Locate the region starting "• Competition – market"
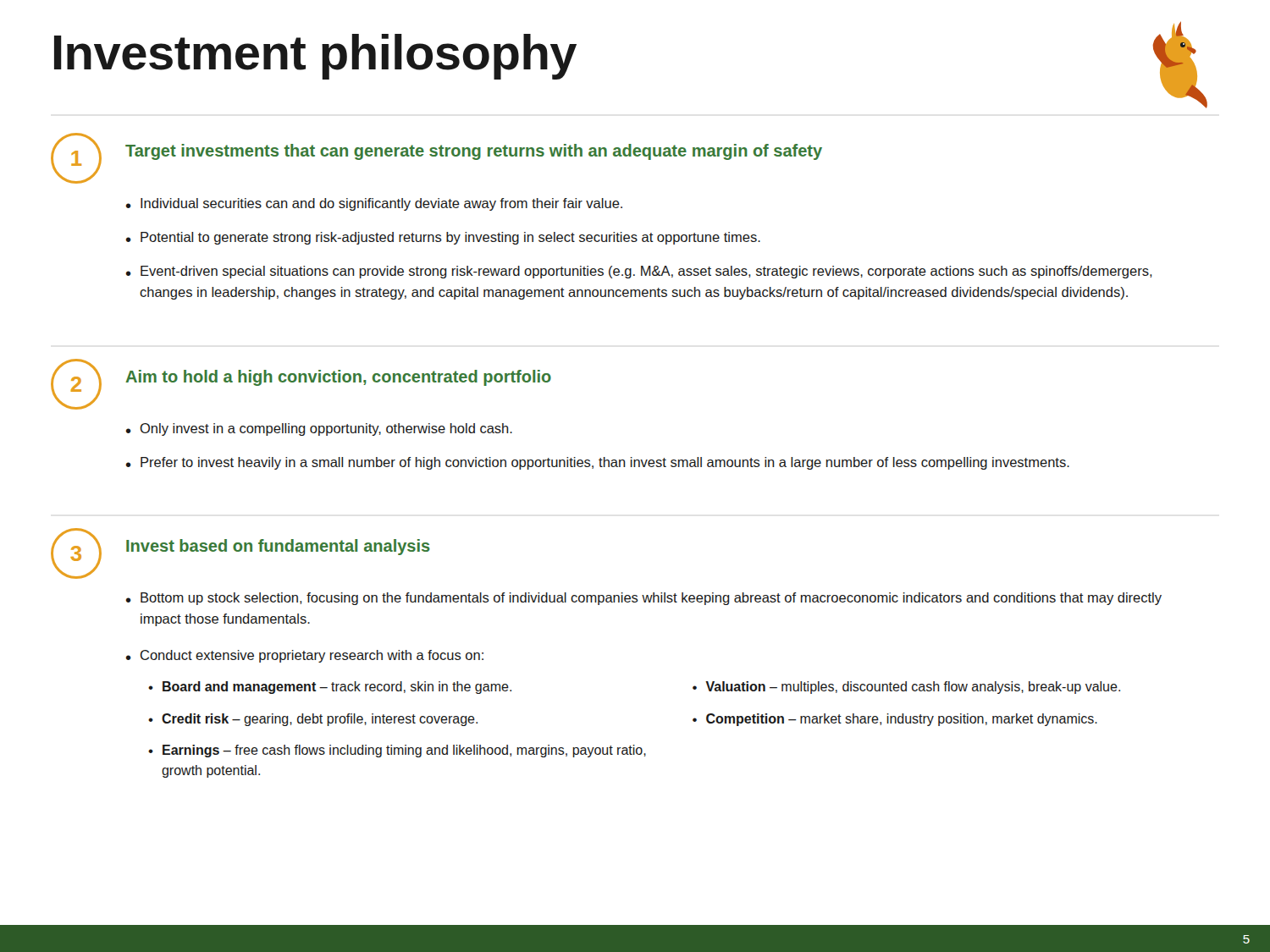The height and width of the screenshot is (952, 1270). coord(895,719)
